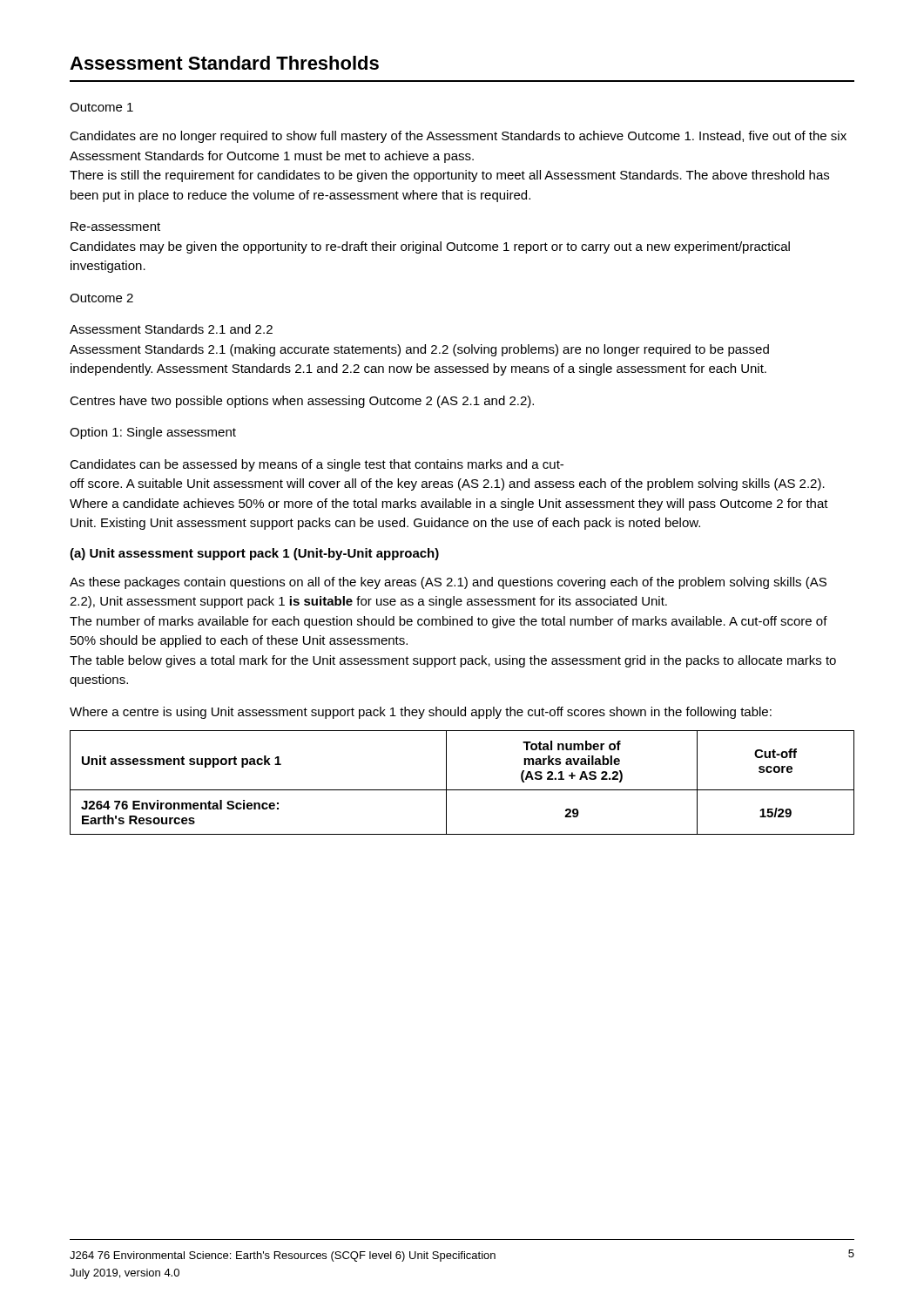Locate the block of text that opens with "As these packages contain questions on all of"
The width and height of the screenshot is (924, 1307).
coord(453,630)
